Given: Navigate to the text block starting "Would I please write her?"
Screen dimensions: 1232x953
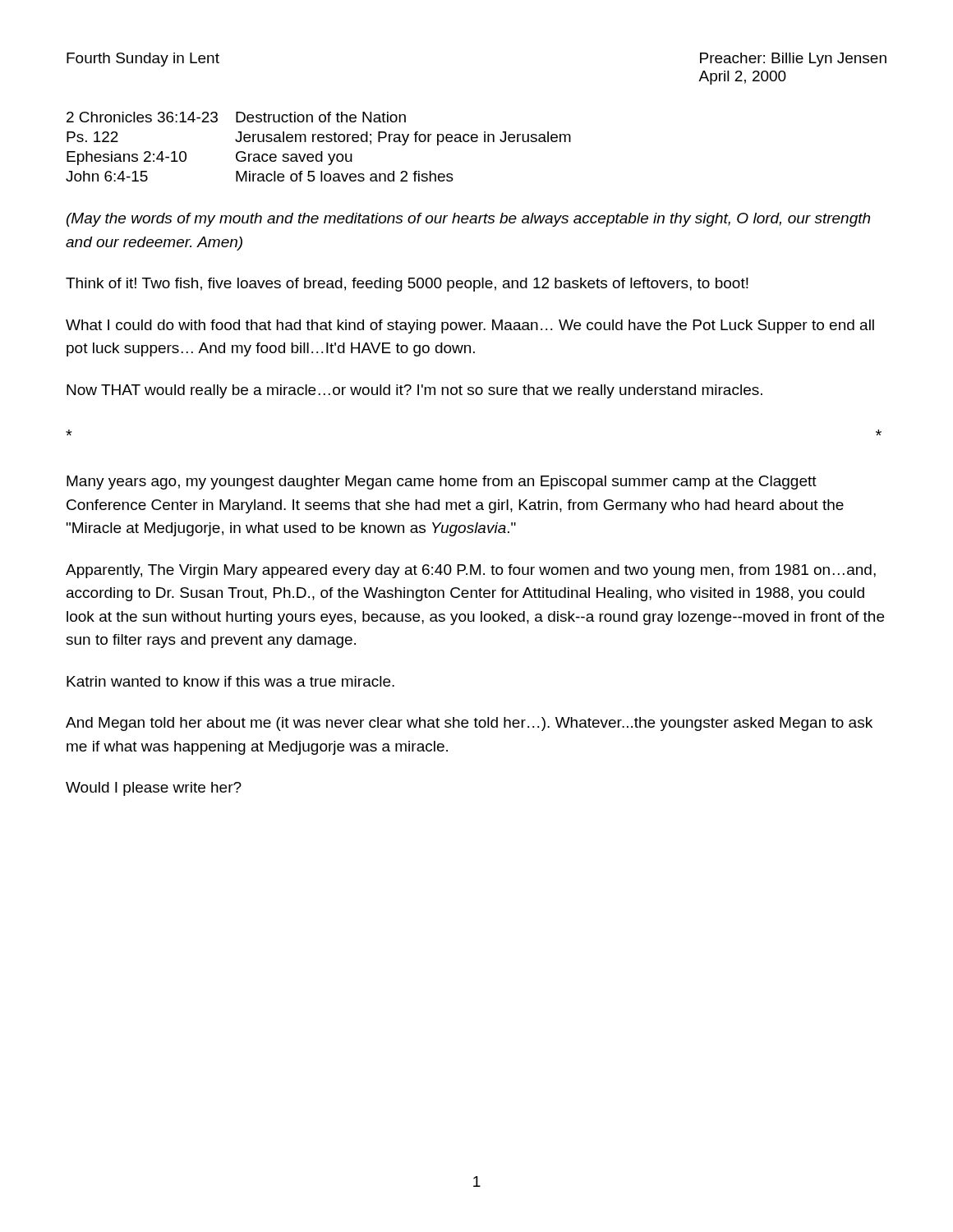Looking at the screenshot, I should point(154,787).
